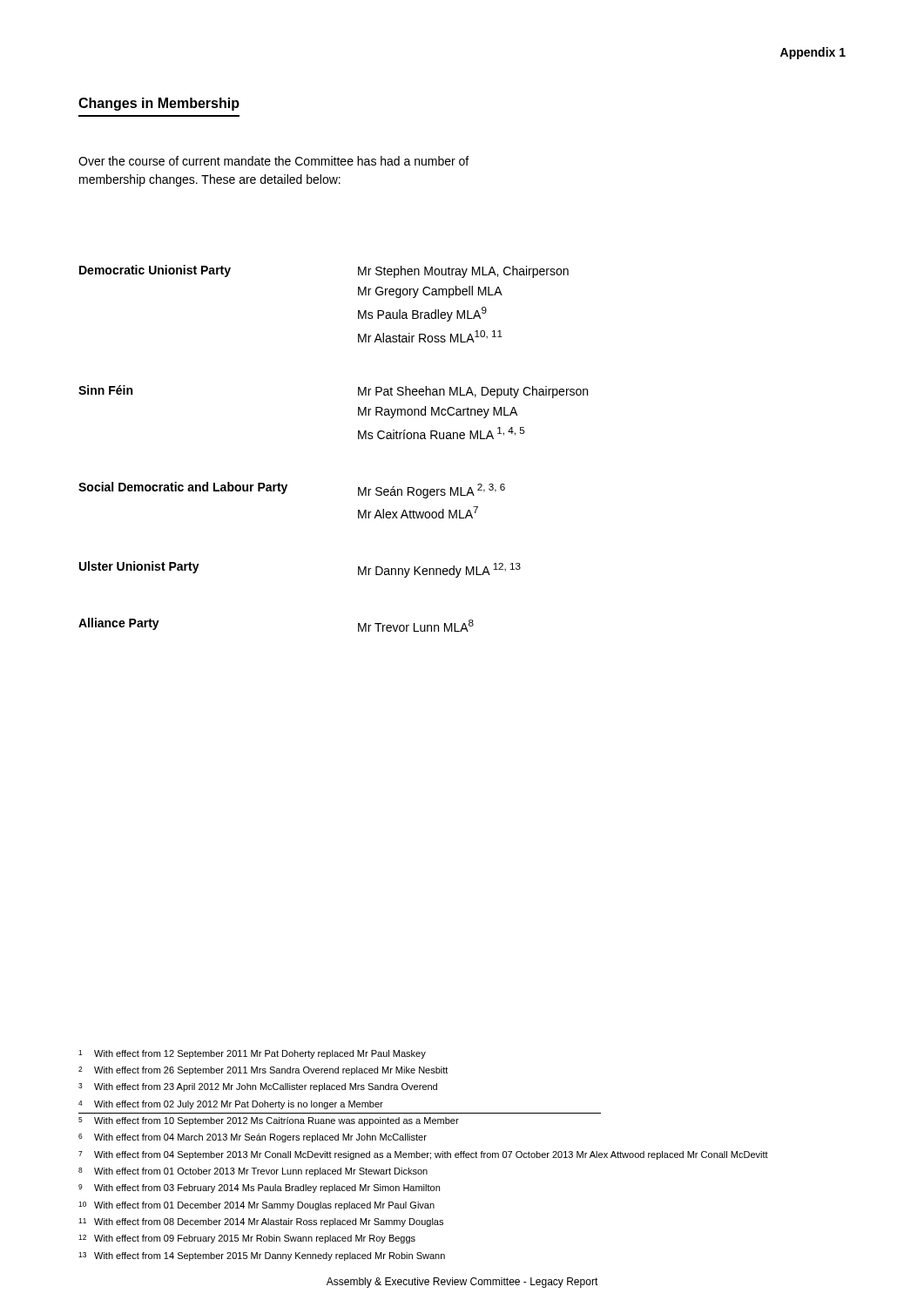Find the footnote that says "11 With effect"
The width and height of the screenshot is (924, 1307).
click(261, 1222)
